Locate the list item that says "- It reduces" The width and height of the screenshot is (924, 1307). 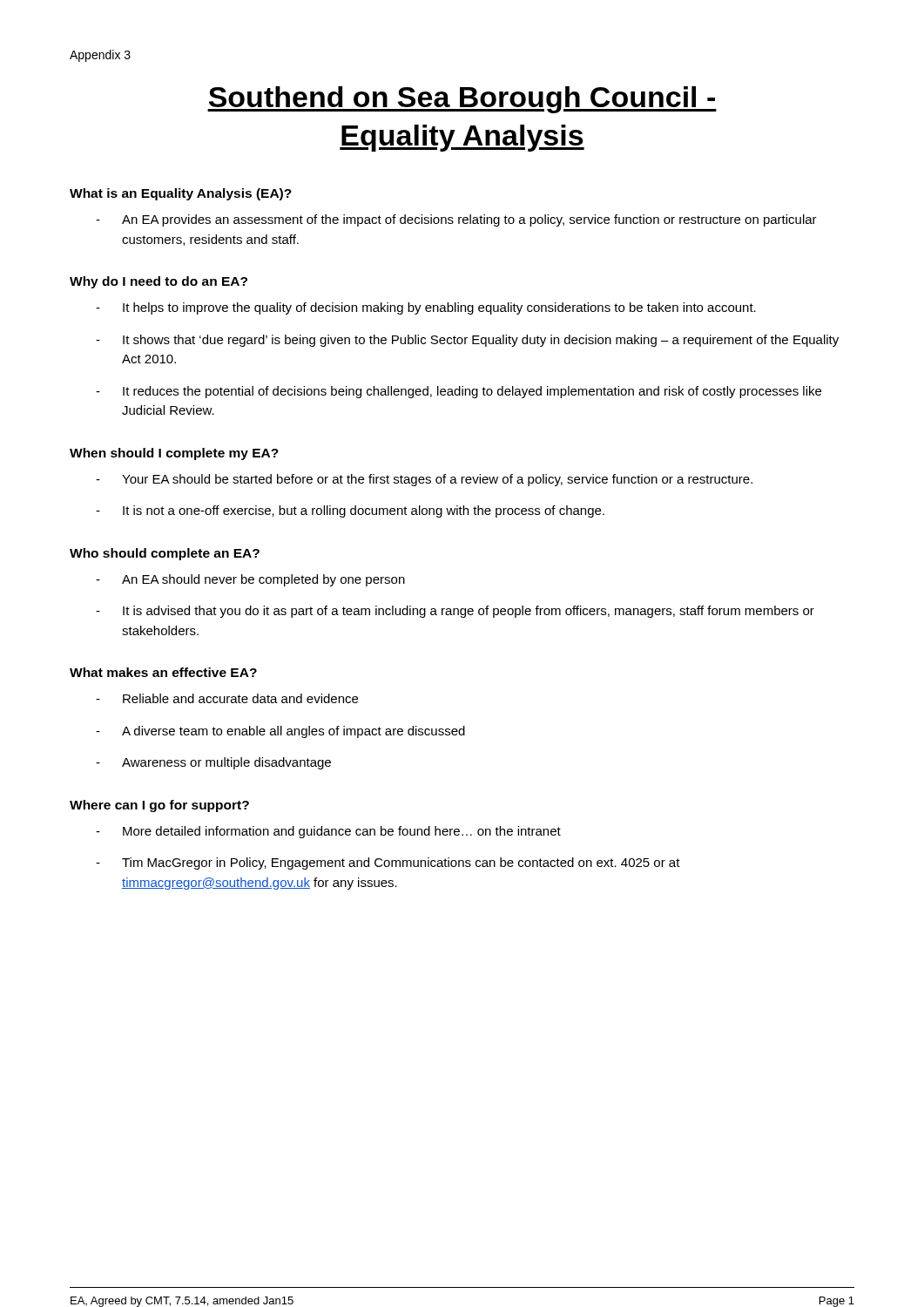[x=475, y=401]
